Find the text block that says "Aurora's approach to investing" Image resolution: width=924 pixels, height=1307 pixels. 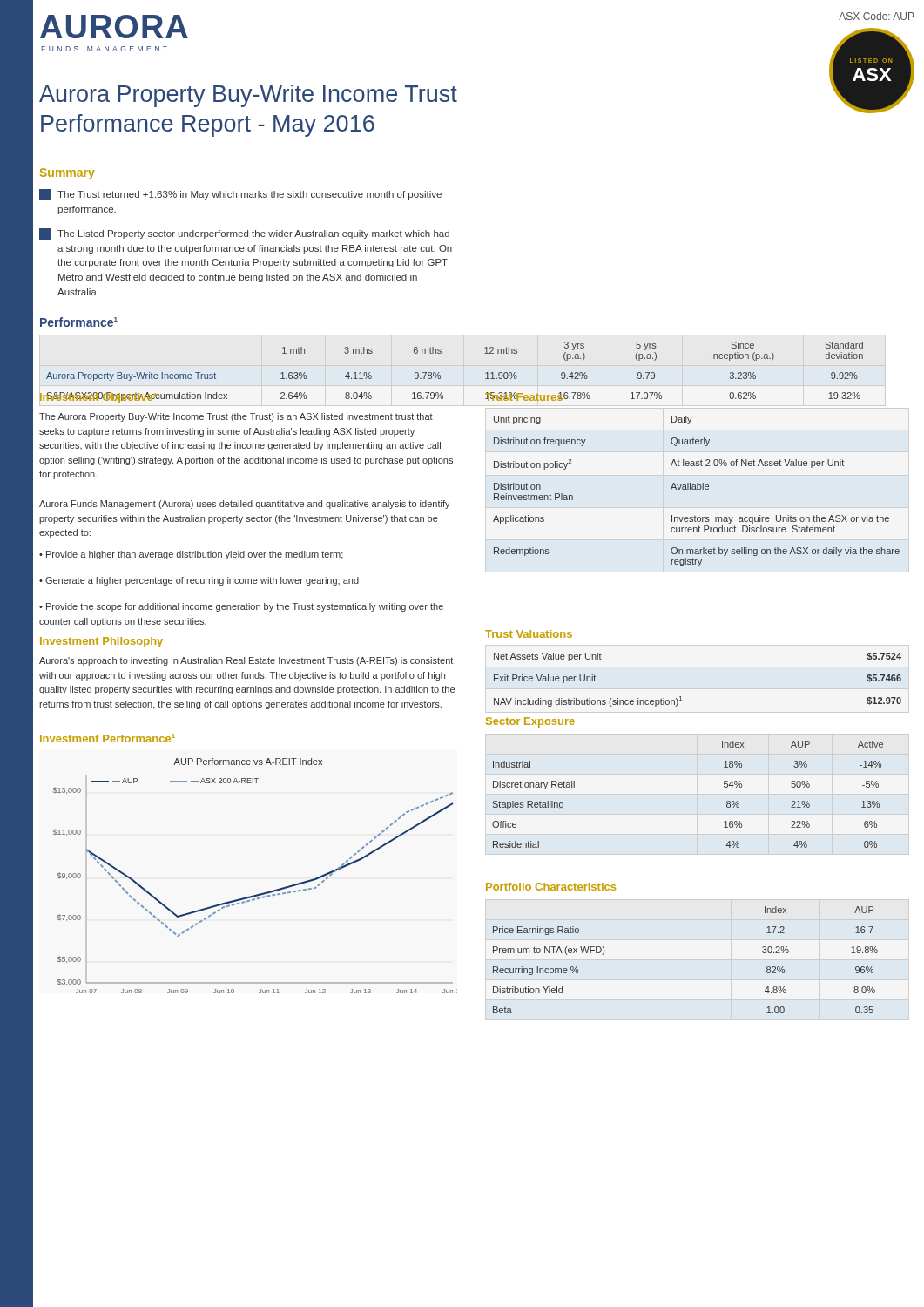[248, 682]
